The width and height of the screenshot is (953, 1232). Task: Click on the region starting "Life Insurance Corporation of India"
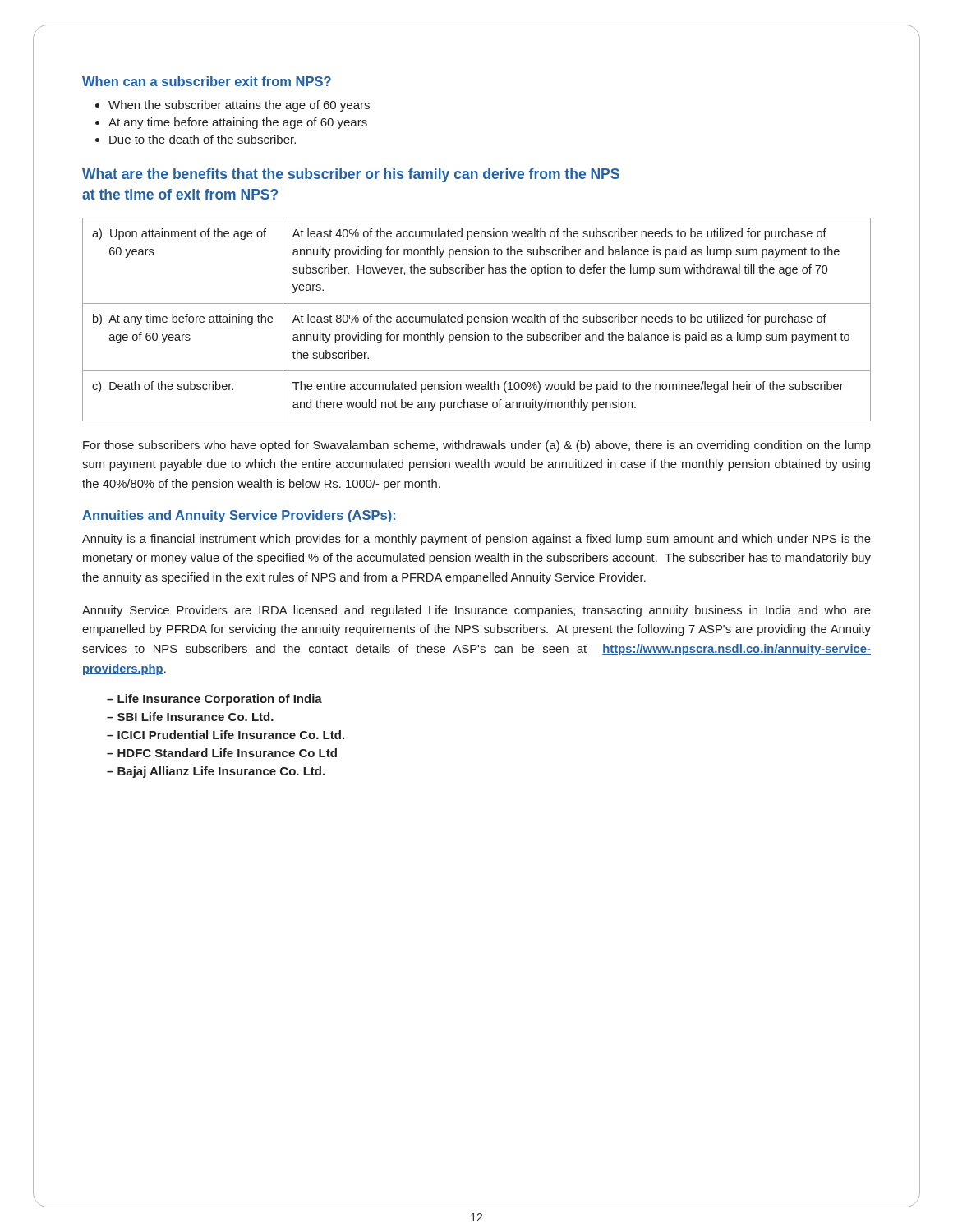click(x=219, y=699)
